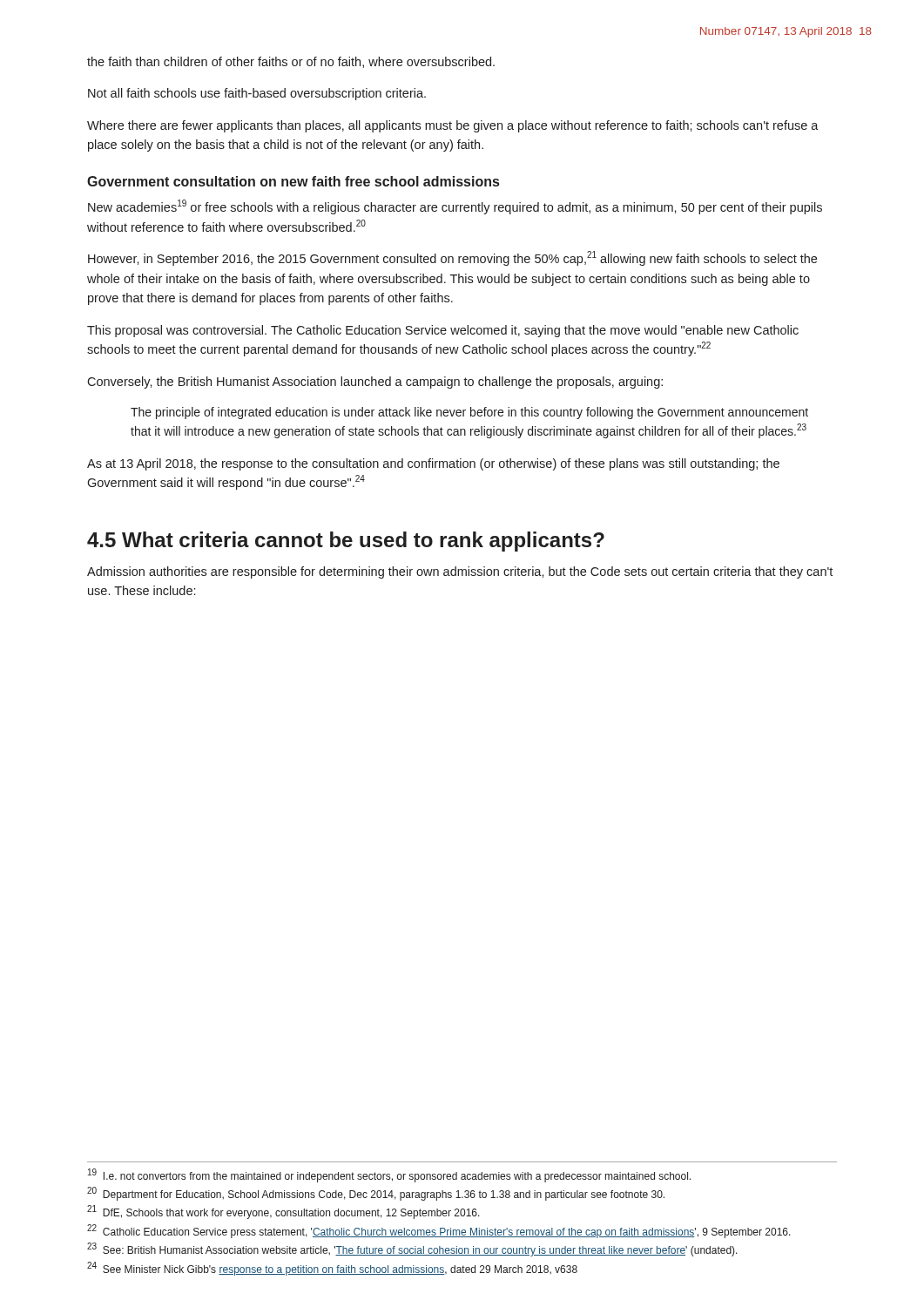Point to the block beginning "22 Catholic Education Service press"
Image resolution: width=924 pixels, height=1307 pixels.
(x=439, y=1231)
